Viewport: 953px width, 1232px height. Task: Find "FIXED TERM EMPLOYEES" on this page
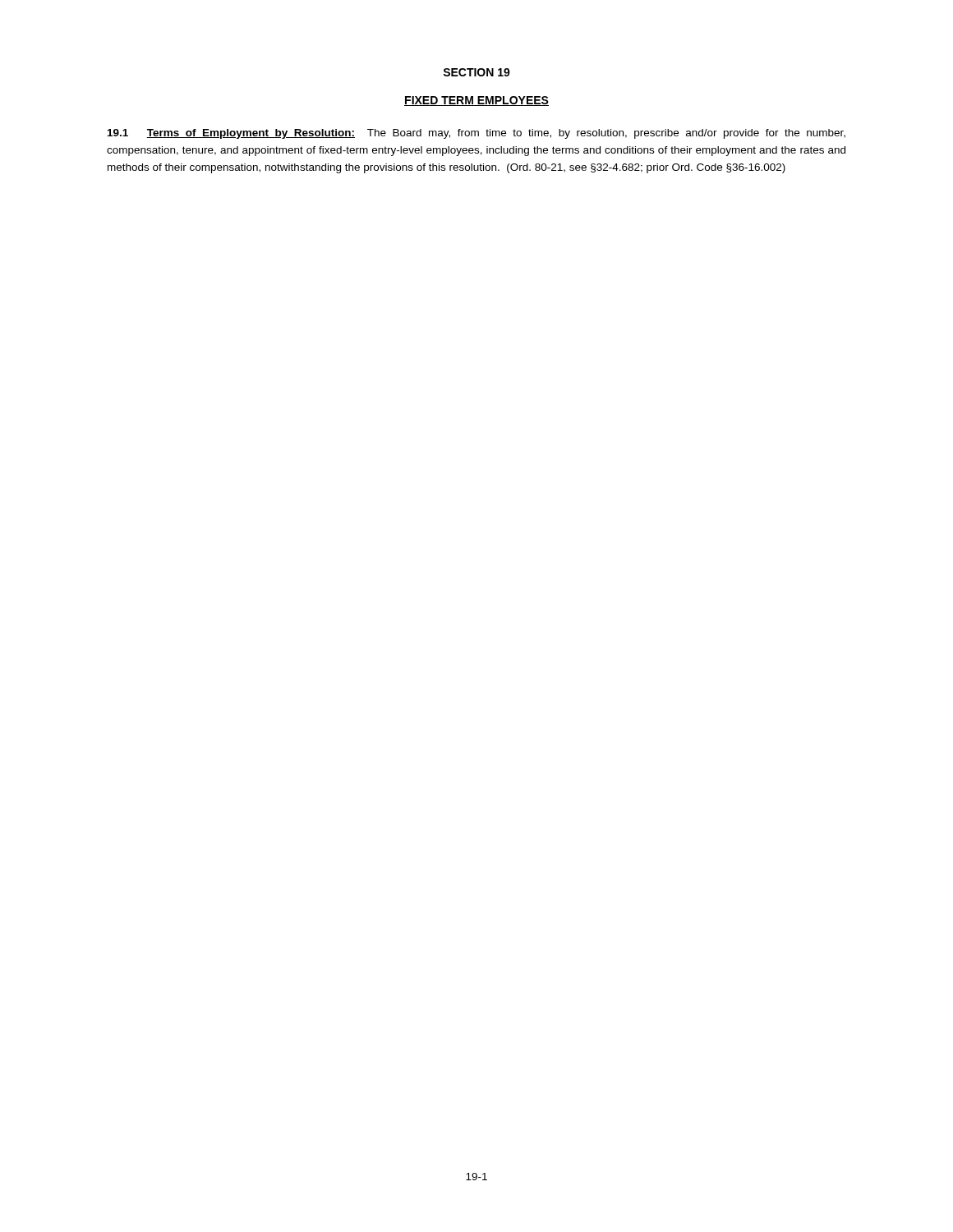click(x=476, y=100)
